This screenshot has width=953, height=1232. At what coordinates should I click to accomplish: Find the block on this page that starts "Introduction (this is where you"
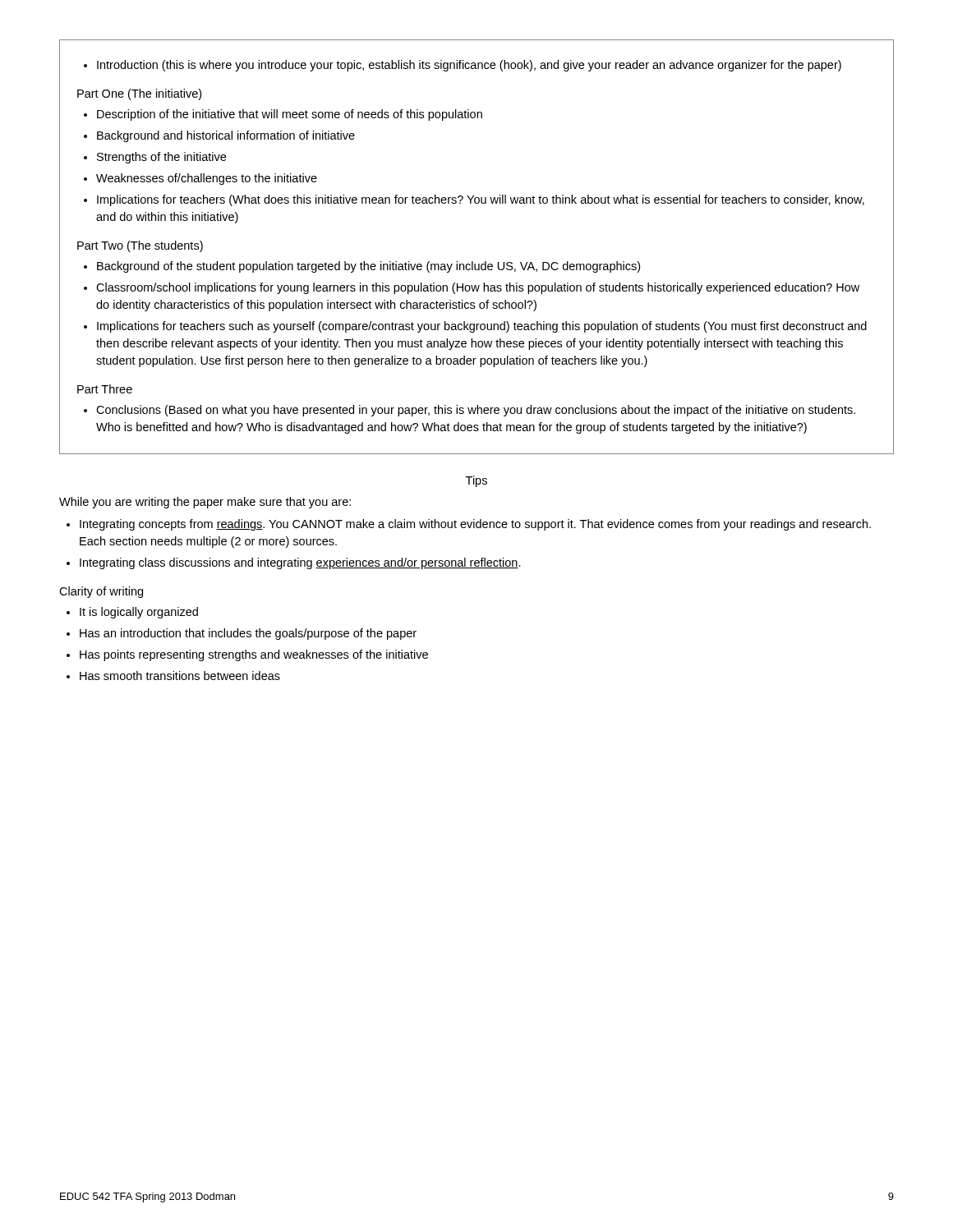(x=475, y=65)
